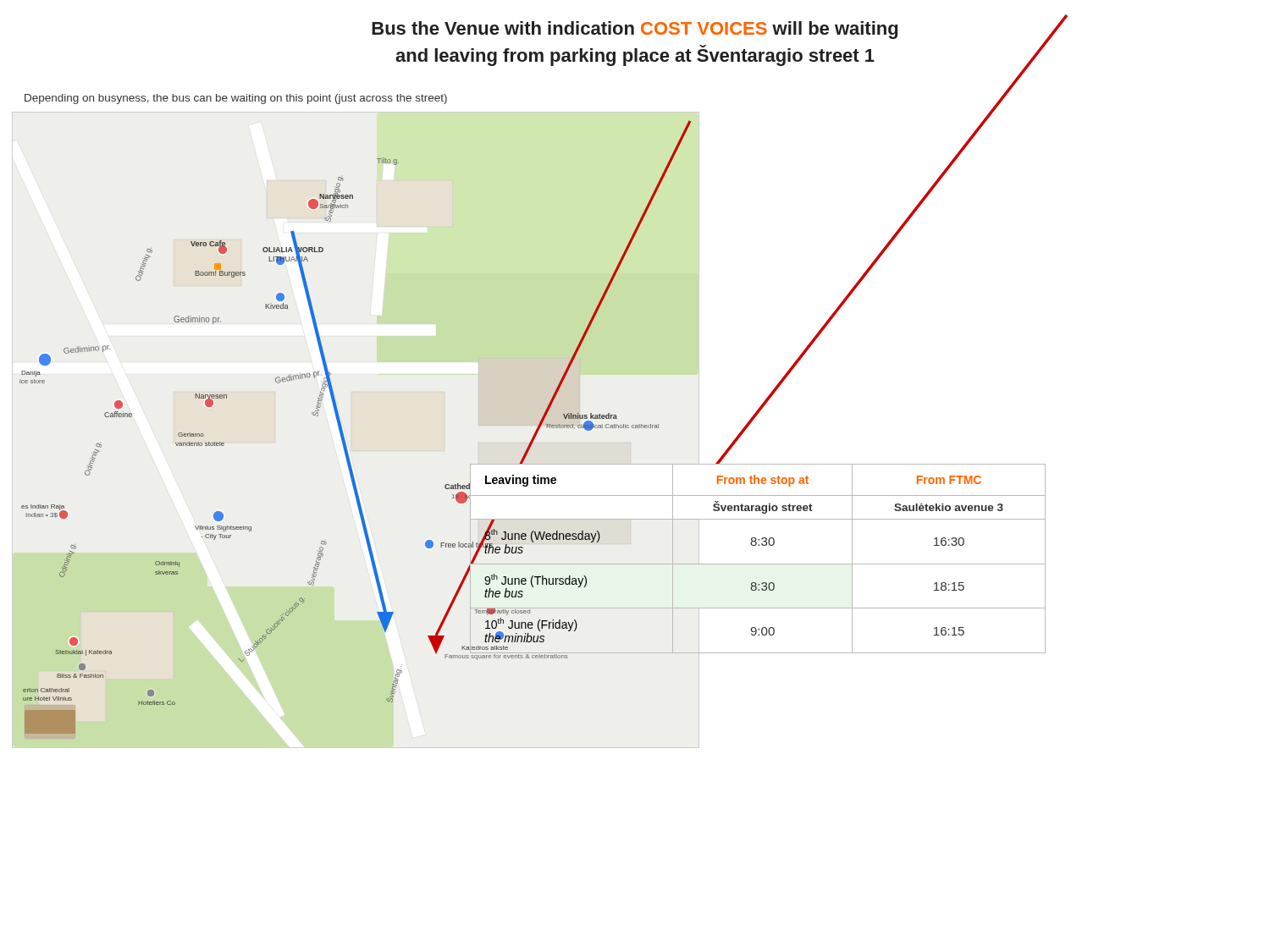Click on the table containing "From the stop at"
The height and width of the screenshot is (952, 1270).
(x=758, y=558)
